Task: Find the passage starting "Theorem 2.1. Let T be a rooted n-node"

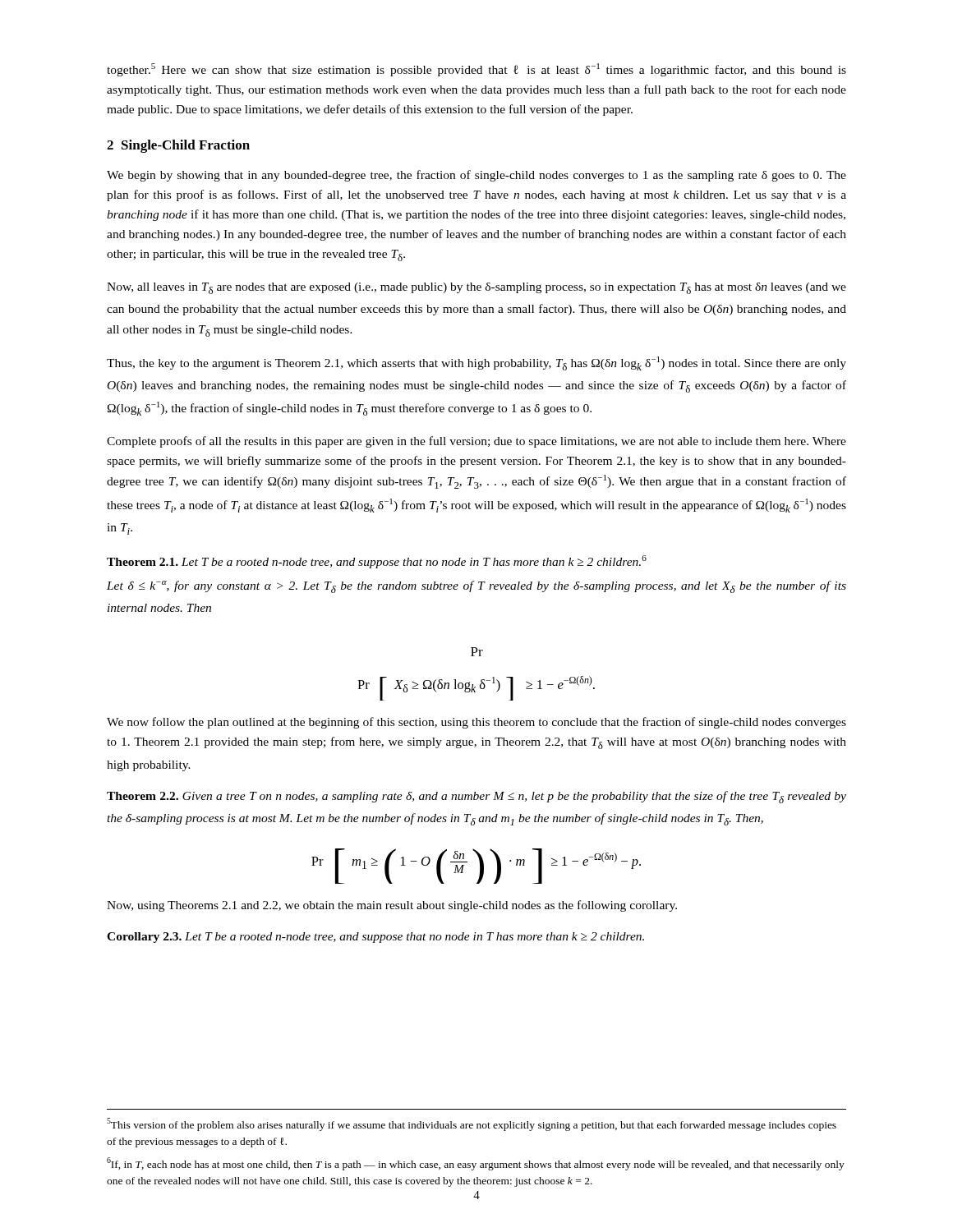Action: 476,585
